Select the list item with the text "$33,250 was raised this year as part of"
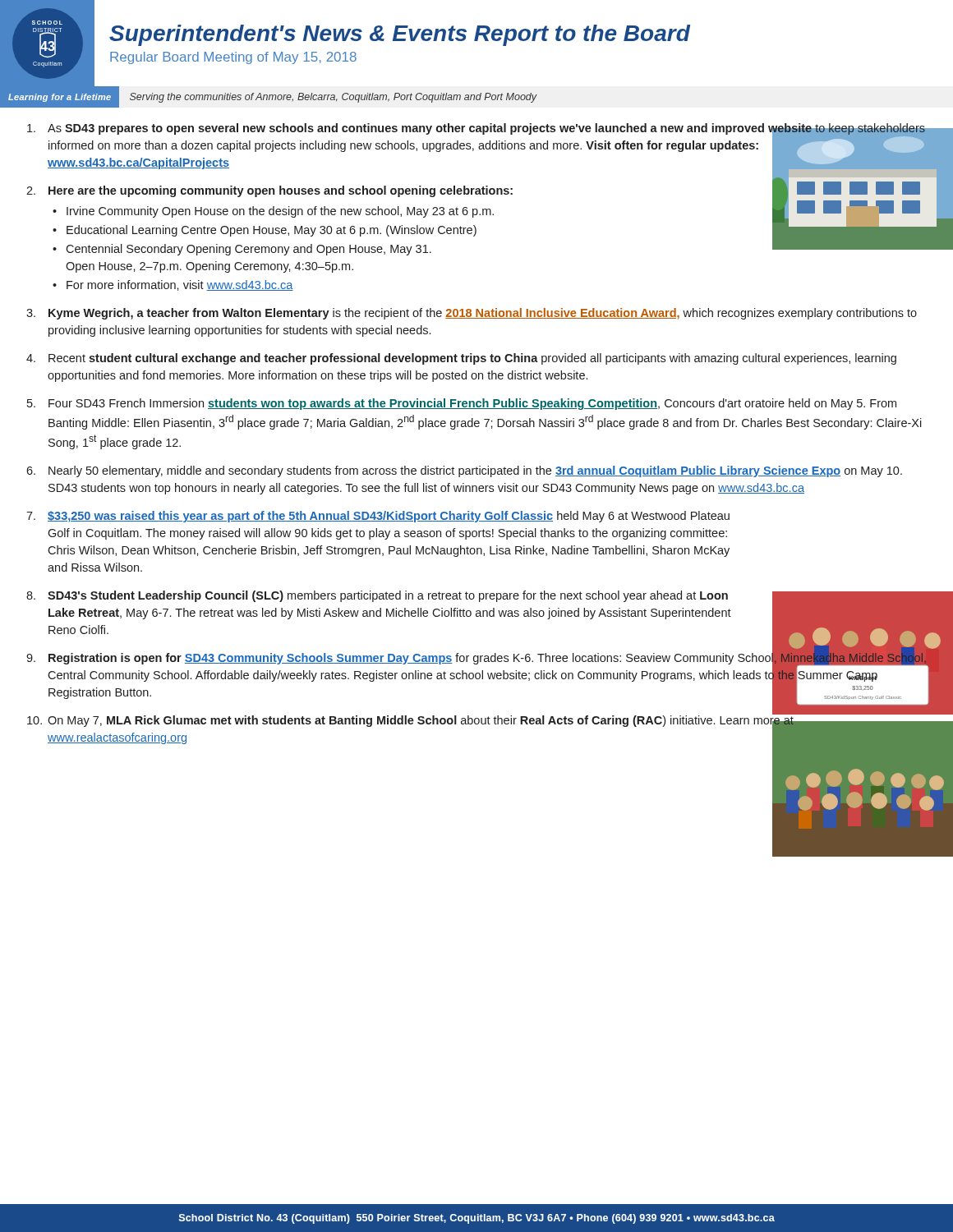This screenshot has width=953, height=1232. [x=393, y=542]
